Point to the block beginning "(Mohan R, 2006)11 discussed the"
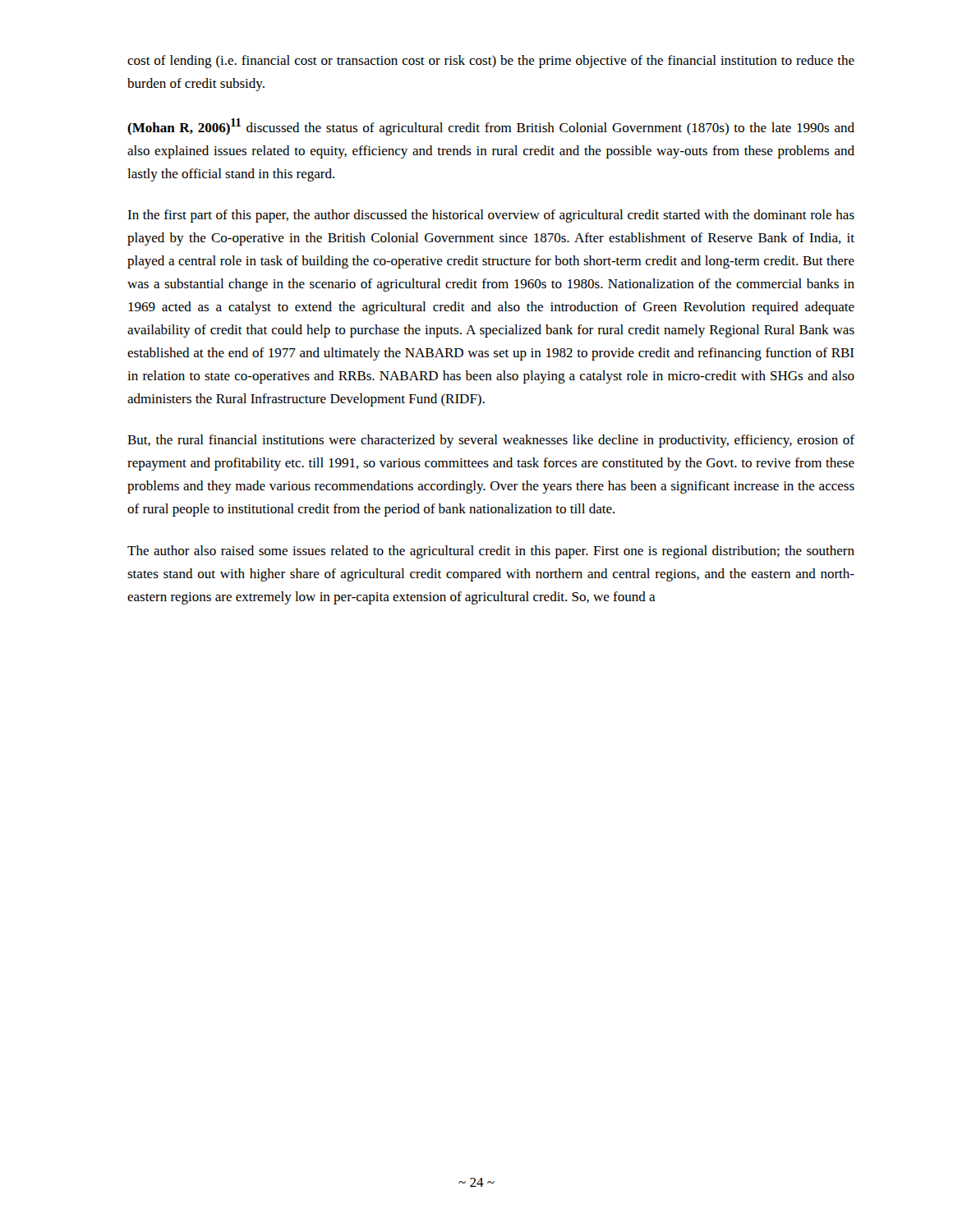Image resolution: width=953 pixels, height=1232 pixels. click(491, 149)
